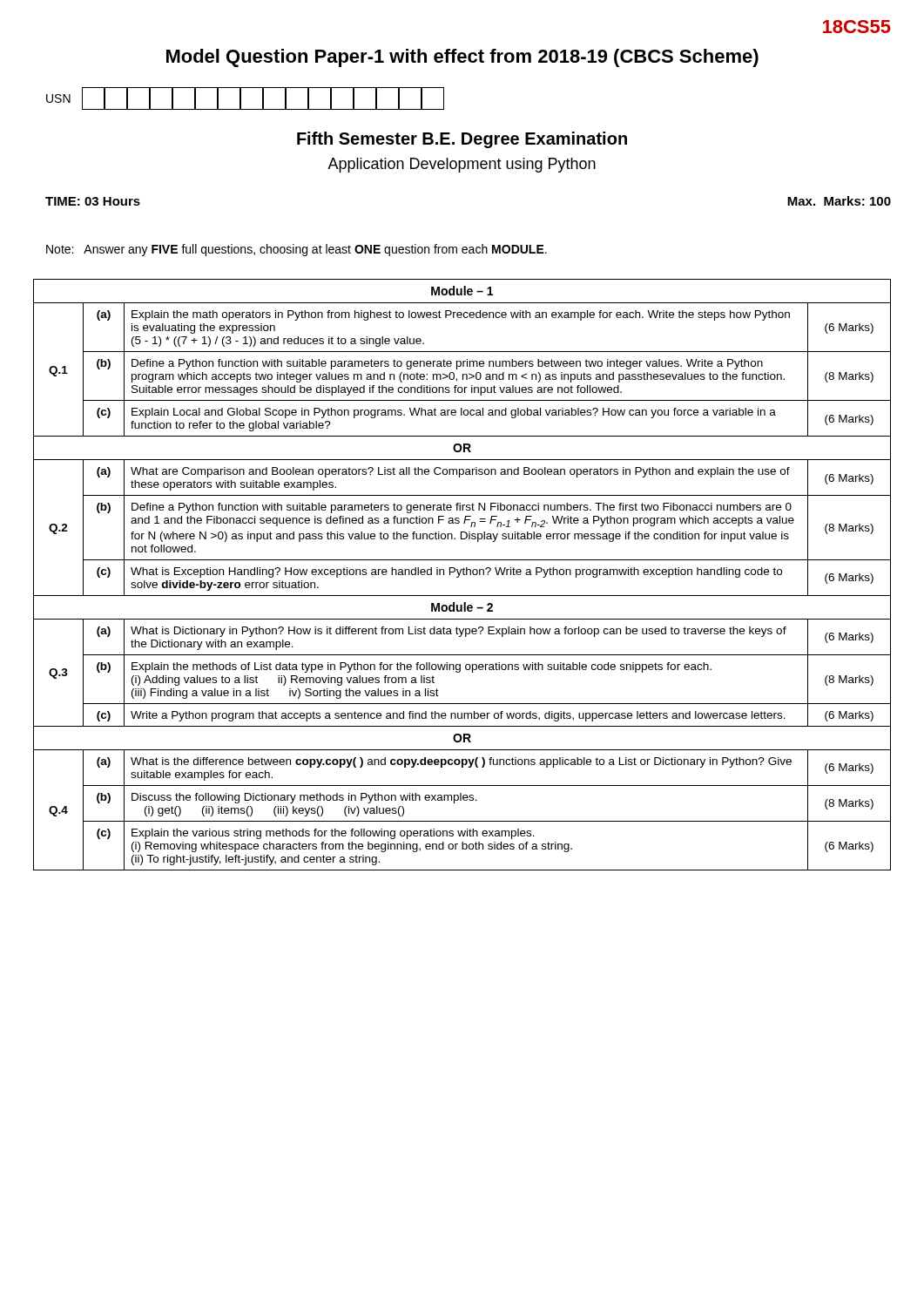Screen dimensions: 1307x924
Task: Click on the text block containing "Note: Answer any FIVE"
Action: (296, 249)
